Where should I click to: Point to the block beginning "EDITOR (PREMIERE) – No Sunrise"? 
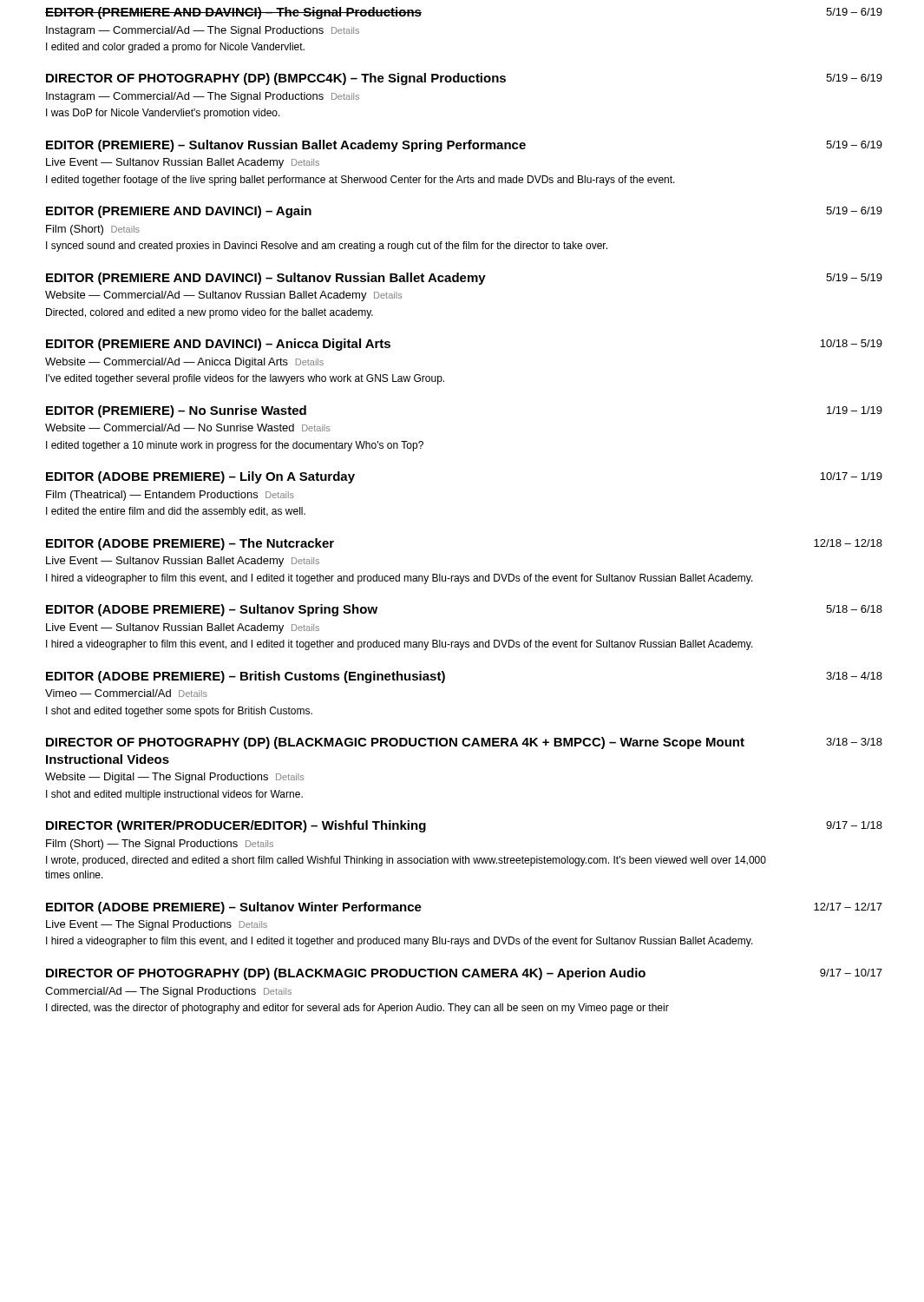point(168,411)
